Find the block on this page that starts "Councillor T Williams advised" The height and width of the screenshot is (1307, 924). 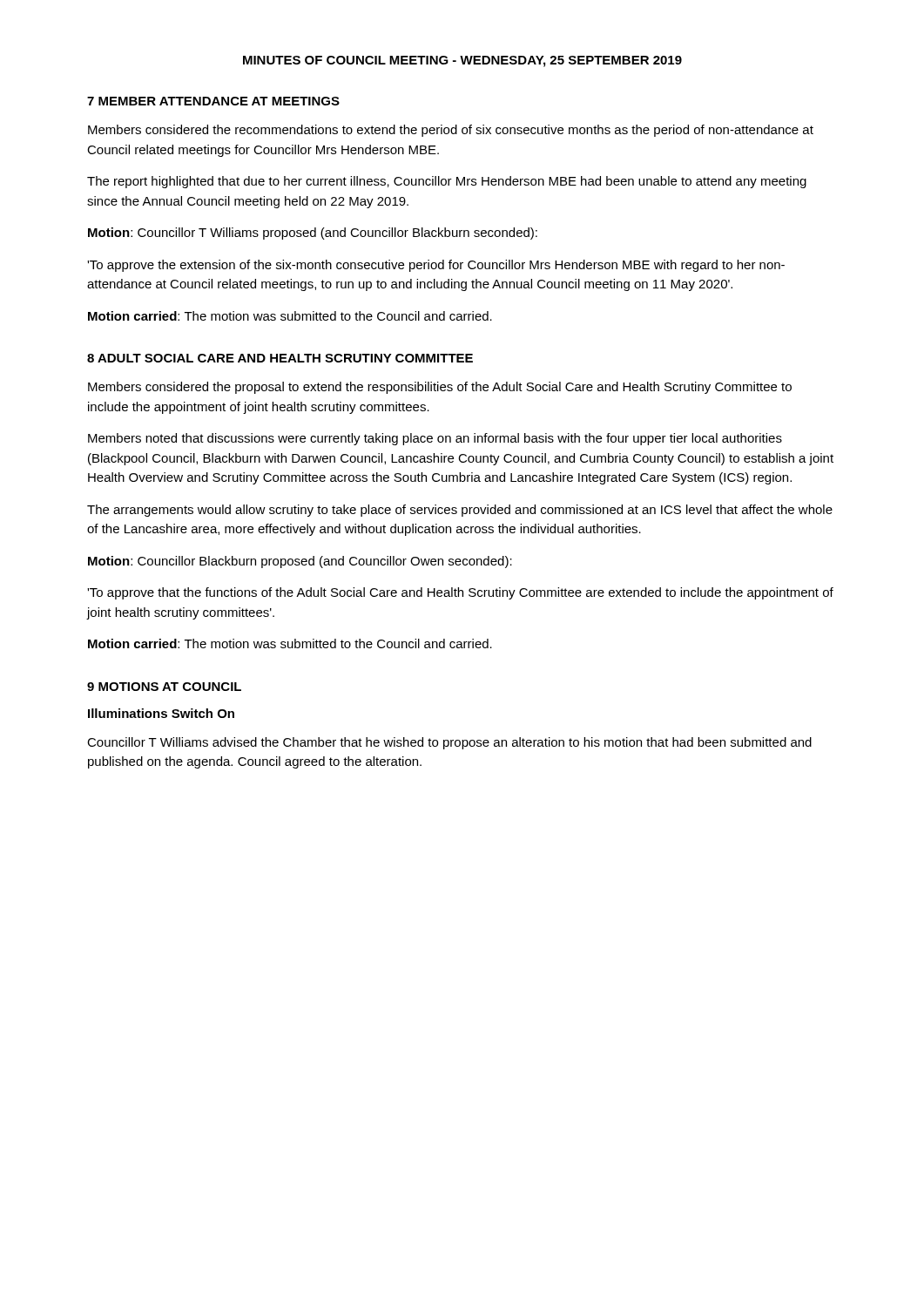(450, 751)
